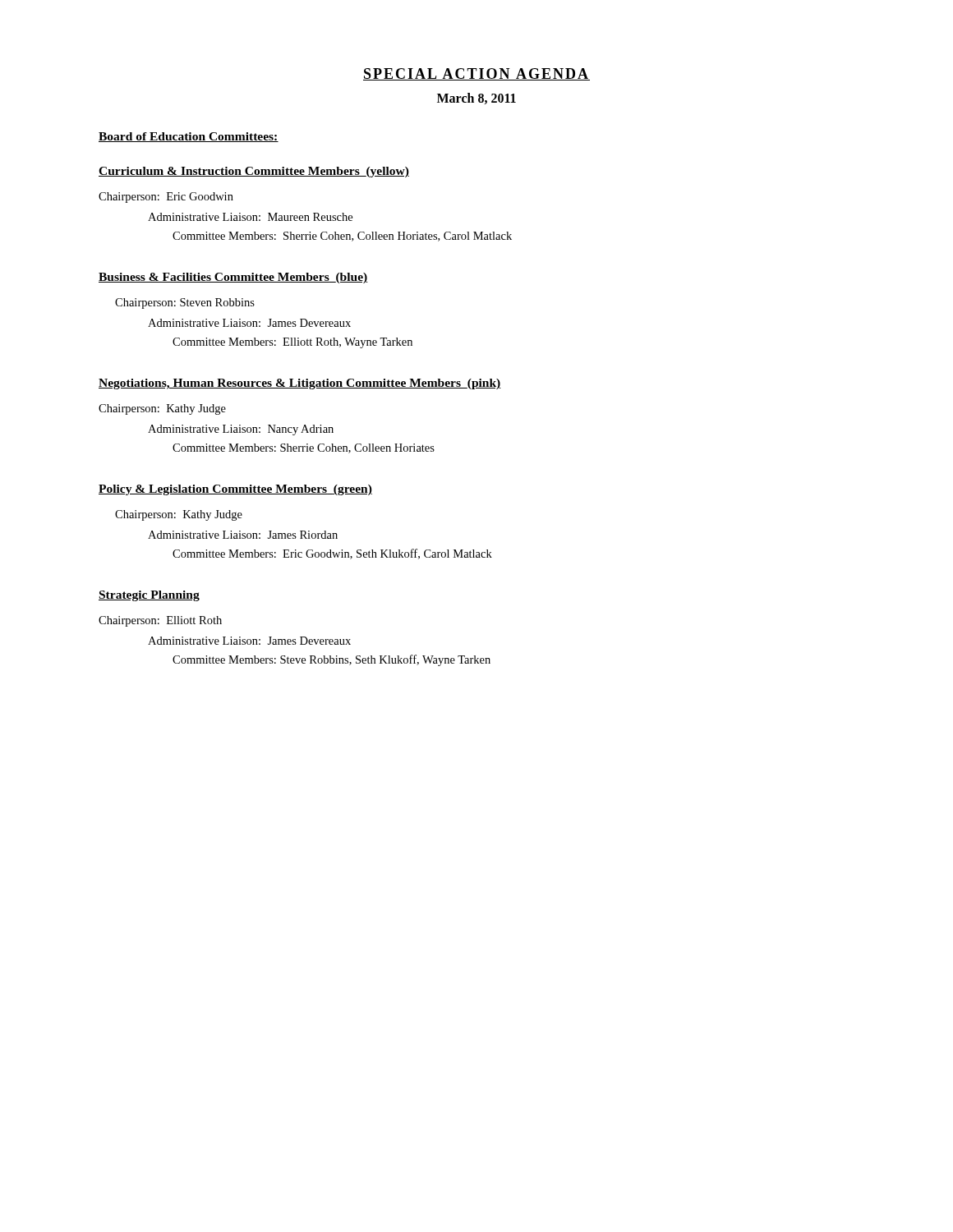Image resolution: width=953 pixels, height=1232 pixels.
Task: Point to "Chairperson: Elliott Roth"
Action: pos(160,620)
